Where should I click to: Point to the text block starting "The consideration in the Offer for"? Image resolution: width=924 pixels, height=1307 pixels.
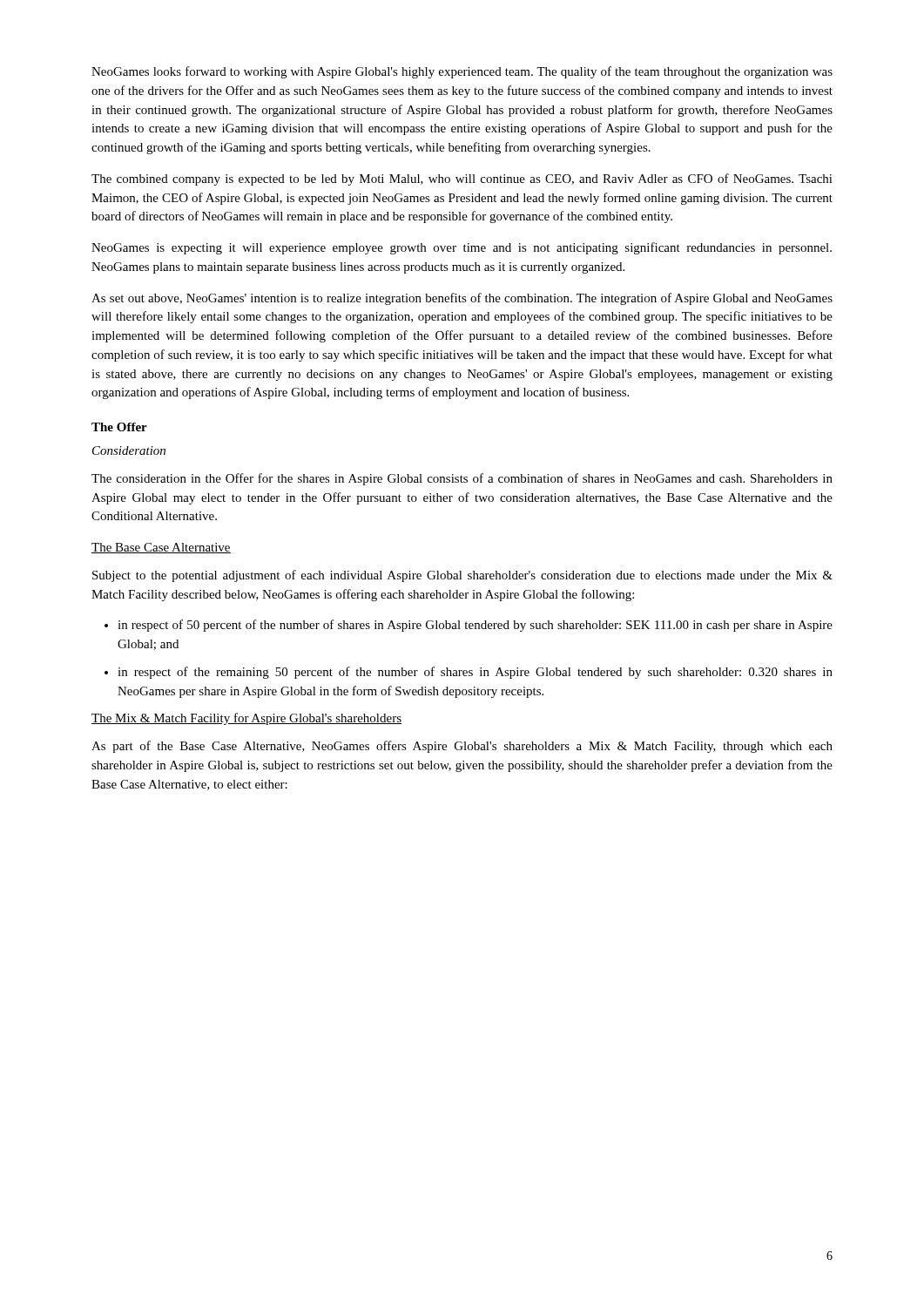tap(462, 498)
